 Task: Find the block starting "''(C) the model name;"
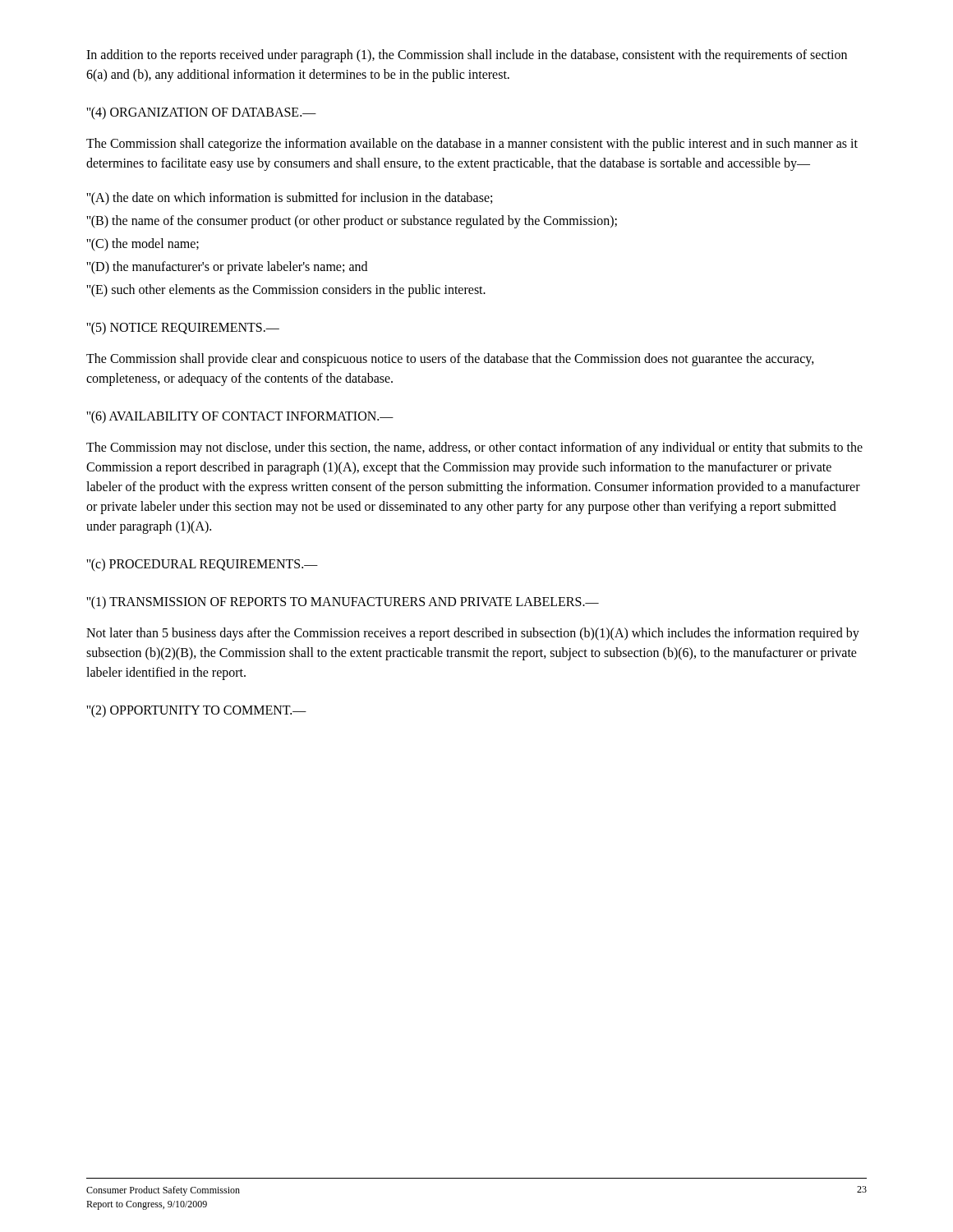(143, 244)
